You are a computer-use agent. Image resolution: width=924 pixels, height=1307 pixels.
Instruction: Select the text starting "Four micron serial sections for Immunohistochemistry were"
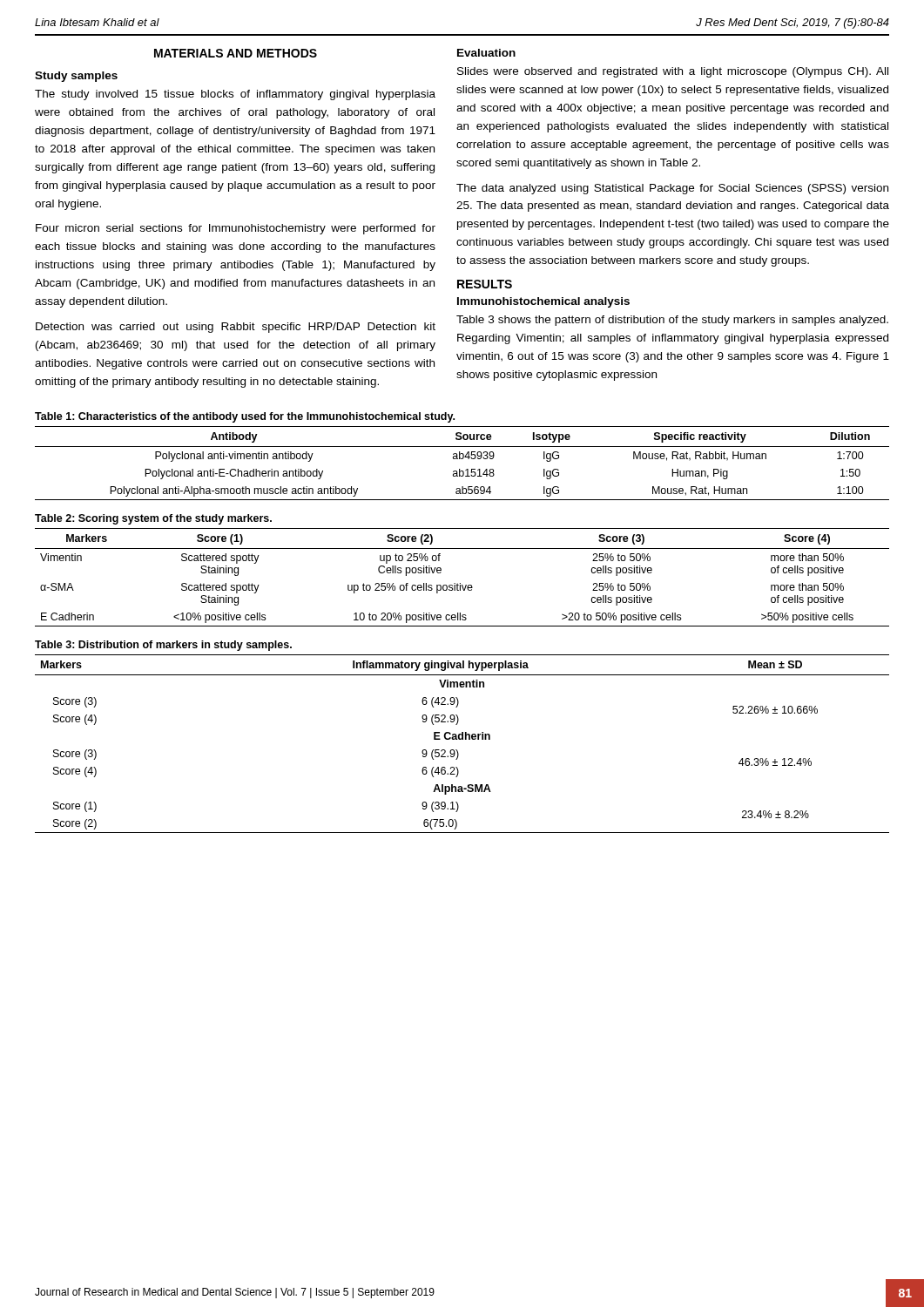coord(235,266)
